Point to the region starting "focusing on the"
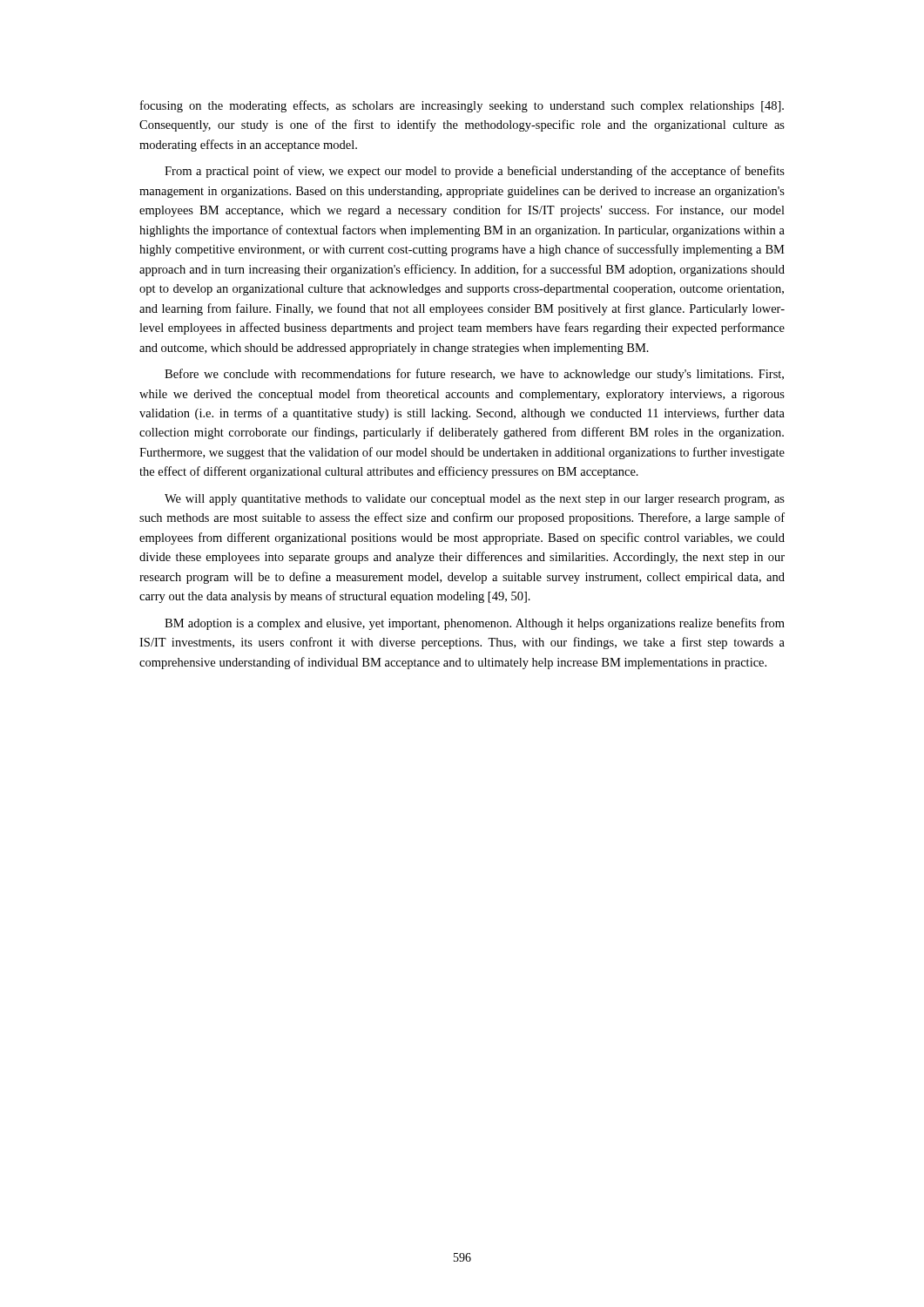 coord(462,384)
